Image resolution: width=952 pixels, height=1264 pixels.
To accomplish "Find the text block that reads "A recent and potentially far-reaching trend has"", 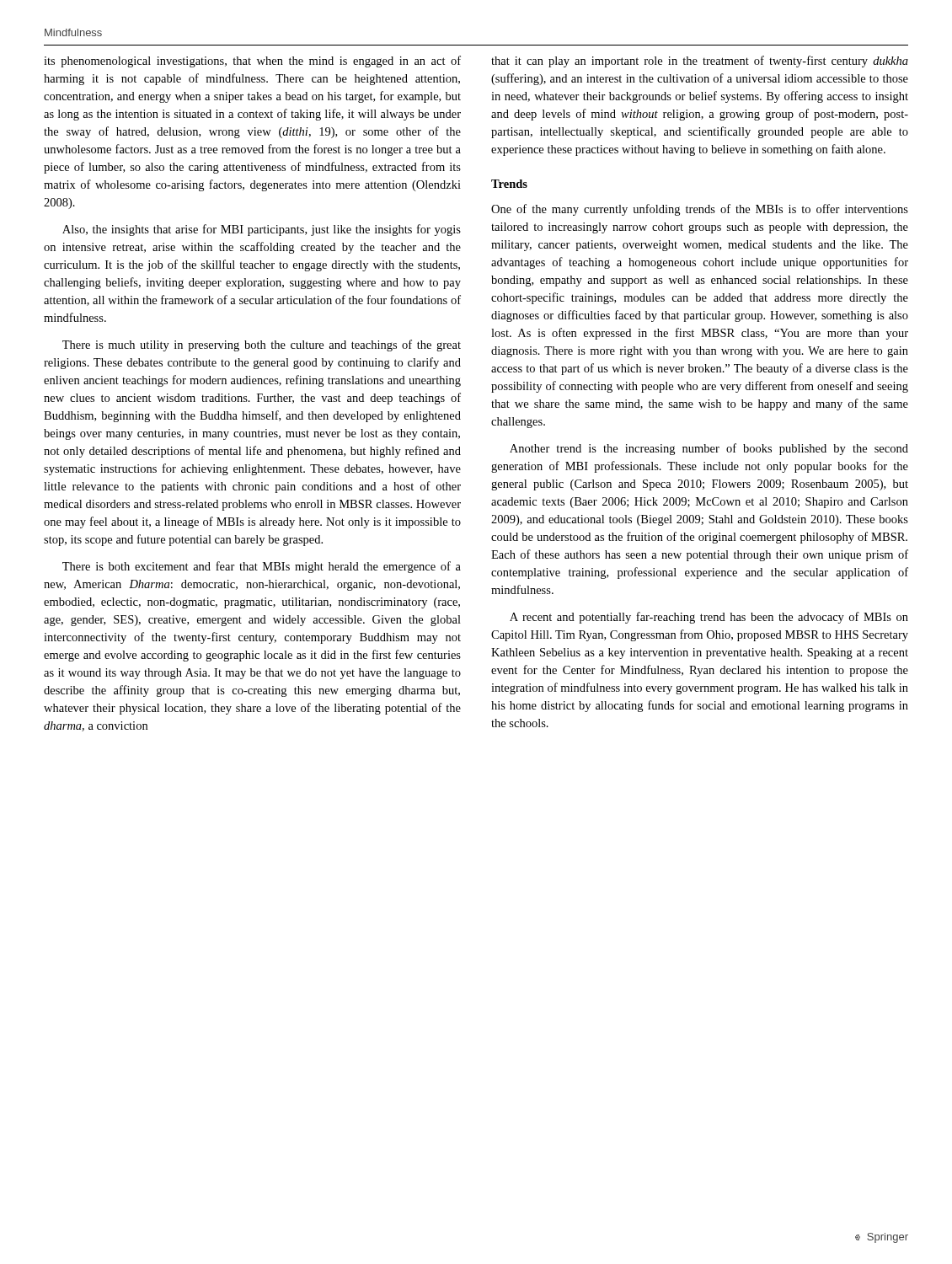I will 700,671.
